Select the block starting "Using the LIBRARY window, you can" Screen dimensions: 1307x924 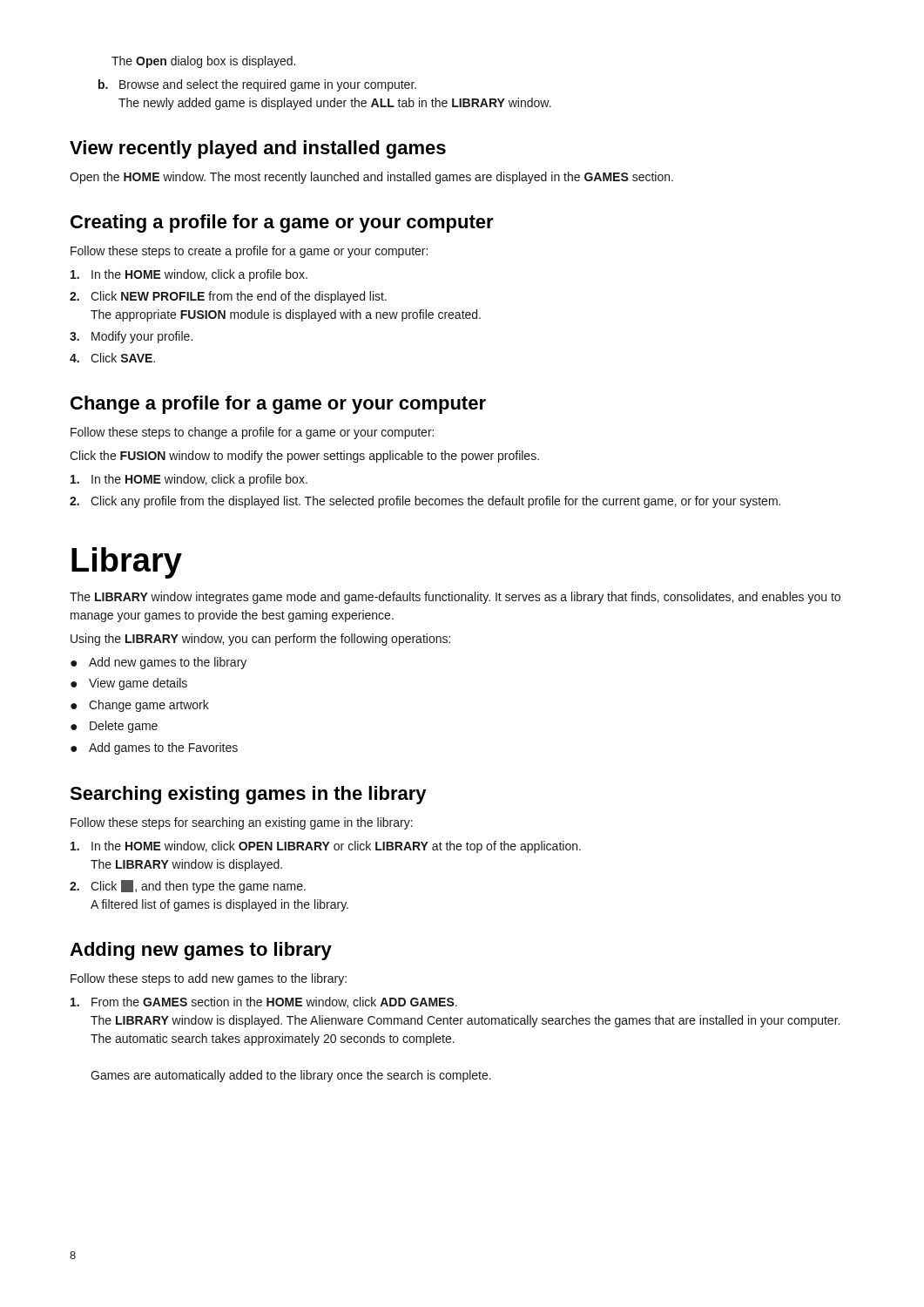point(261,639)
